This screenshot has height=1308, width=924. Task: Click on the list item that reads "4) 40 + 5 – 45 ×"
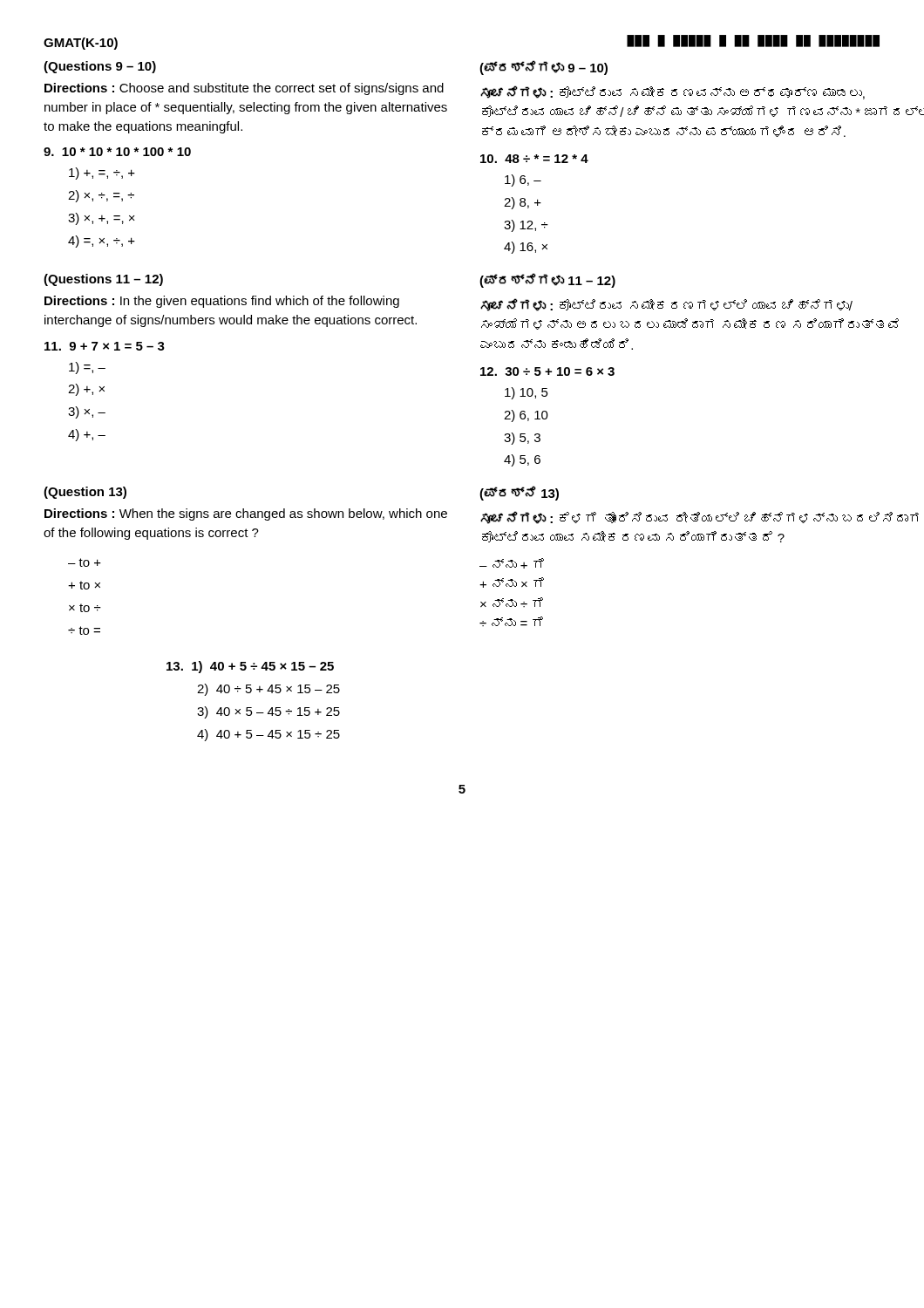pyautogui.click(x=269, y=734)
